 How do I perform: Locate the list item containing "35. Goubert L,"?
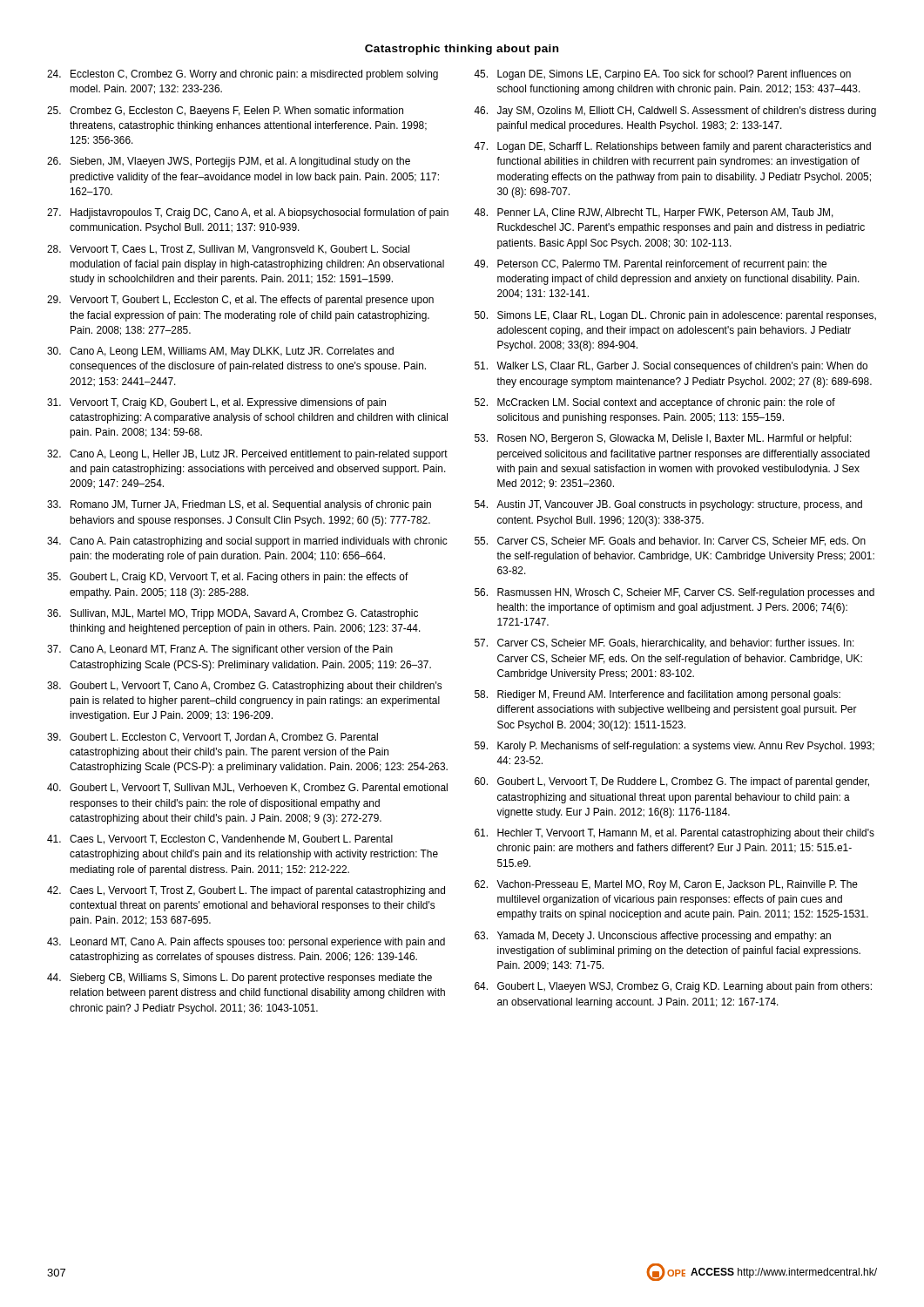[248, 585]
